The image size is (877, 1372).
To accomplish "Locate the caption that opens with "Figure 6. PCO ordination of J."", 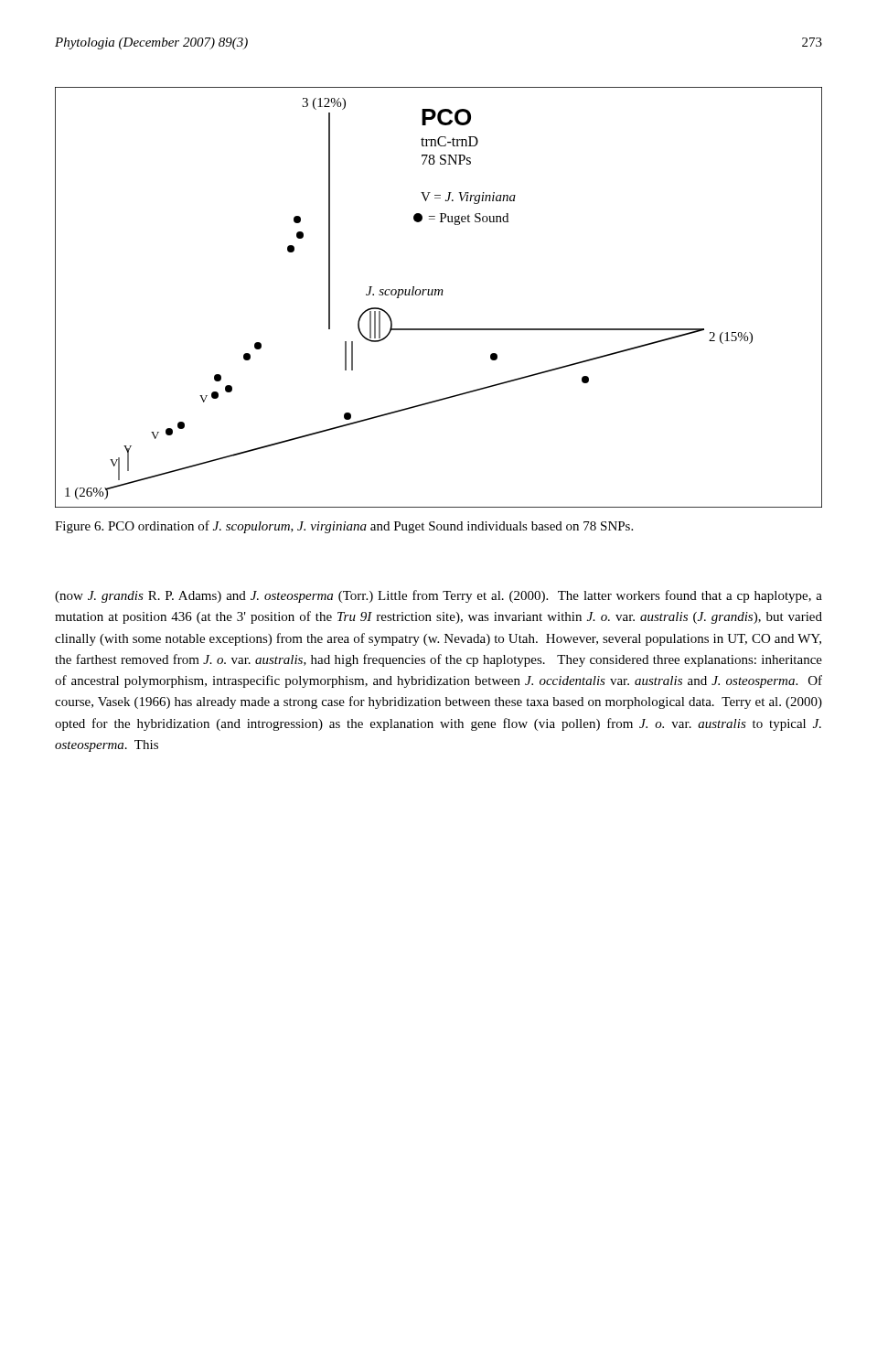I will tap(344, 526).
